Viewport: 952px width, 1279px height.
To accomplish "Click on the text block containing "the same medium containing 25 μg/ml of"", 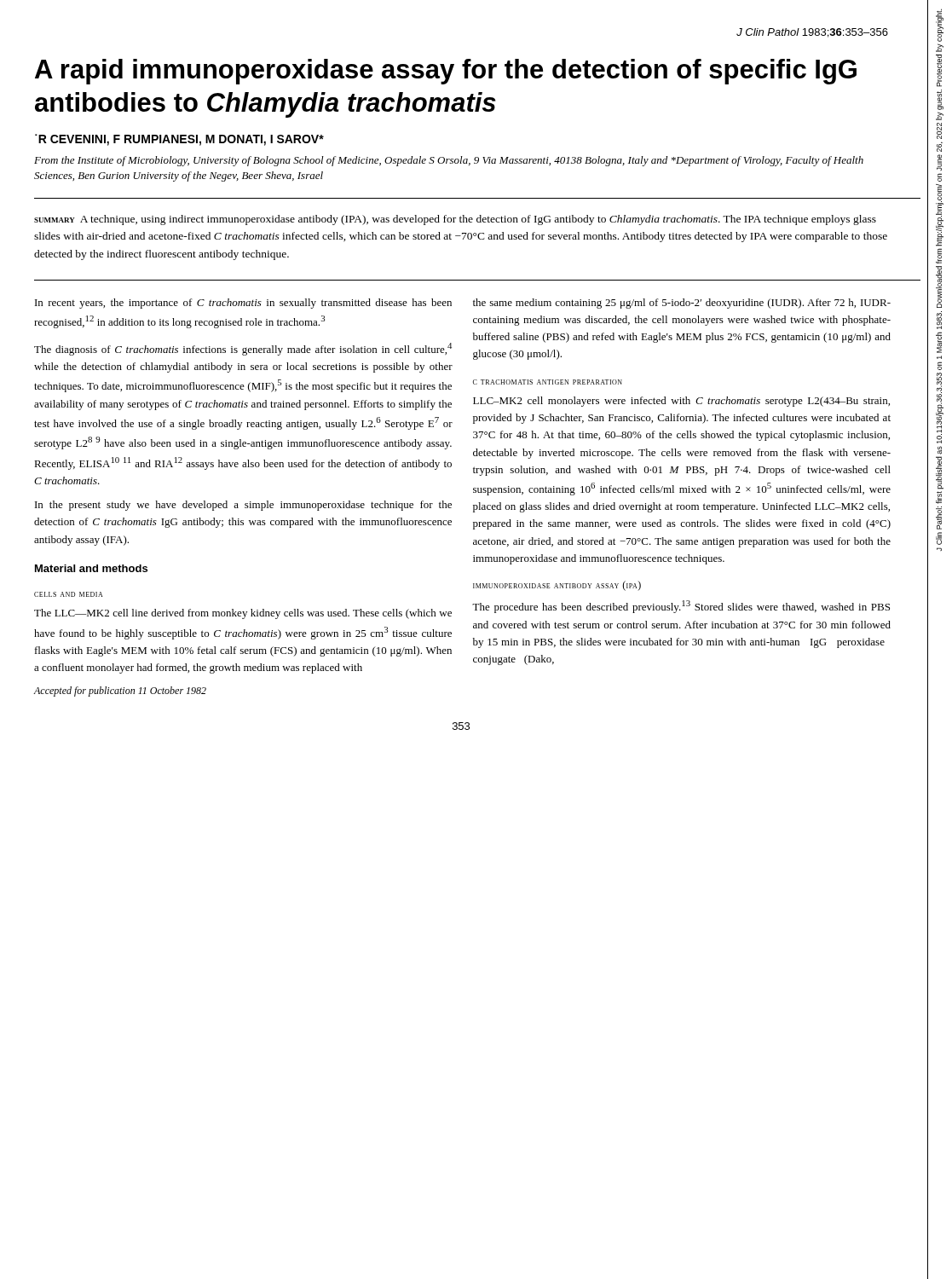I will [682, 329].
